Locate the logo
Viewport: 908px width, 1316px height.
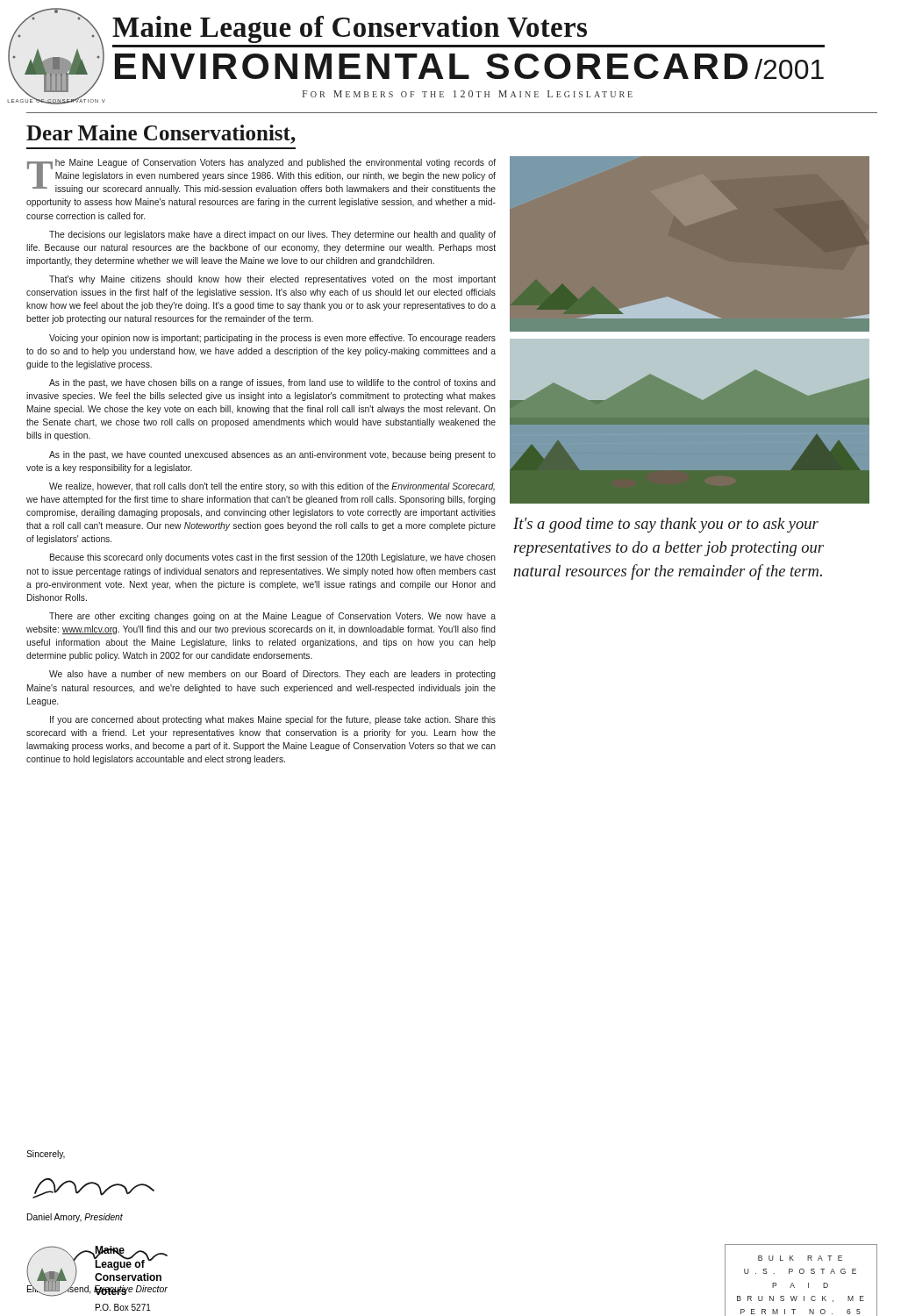click(x=52, y=1271)
